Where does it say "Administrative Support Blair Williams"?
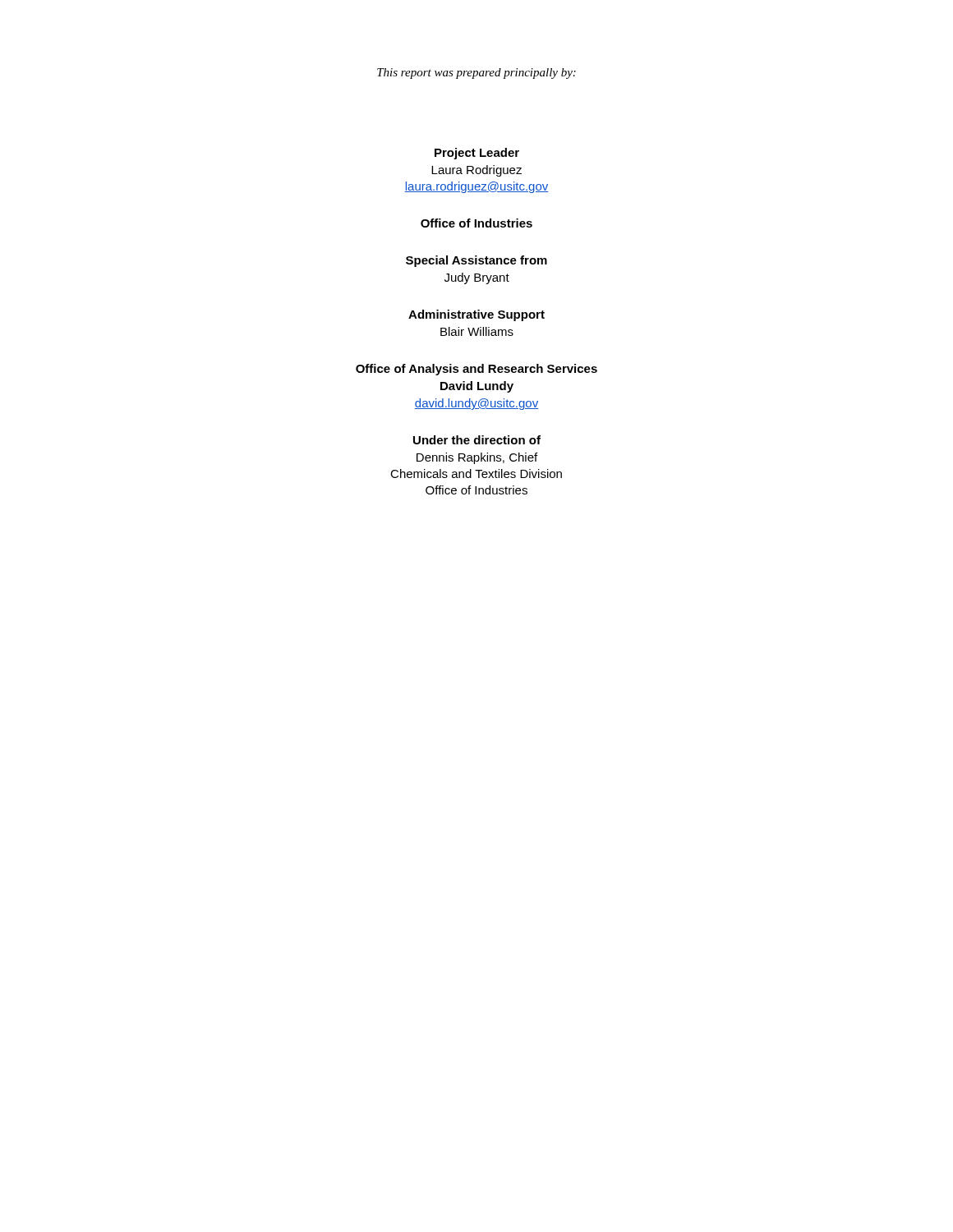Image resolution: width=953 pixels, height=1232 pixels. click(476, 323)
